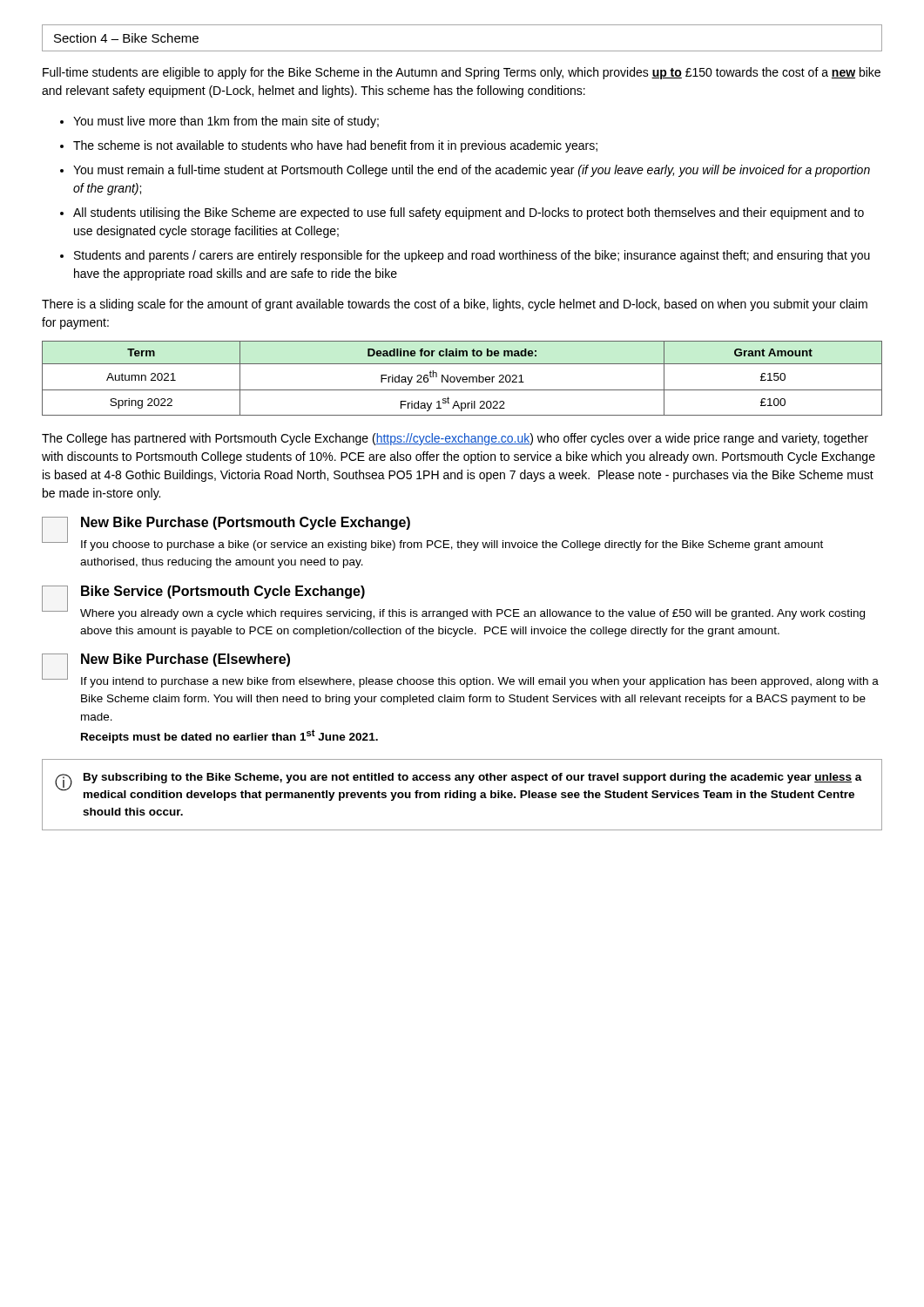
Task: Find the text starting "If you choose to purchase a bike (or"
Action: pos(452,553)
